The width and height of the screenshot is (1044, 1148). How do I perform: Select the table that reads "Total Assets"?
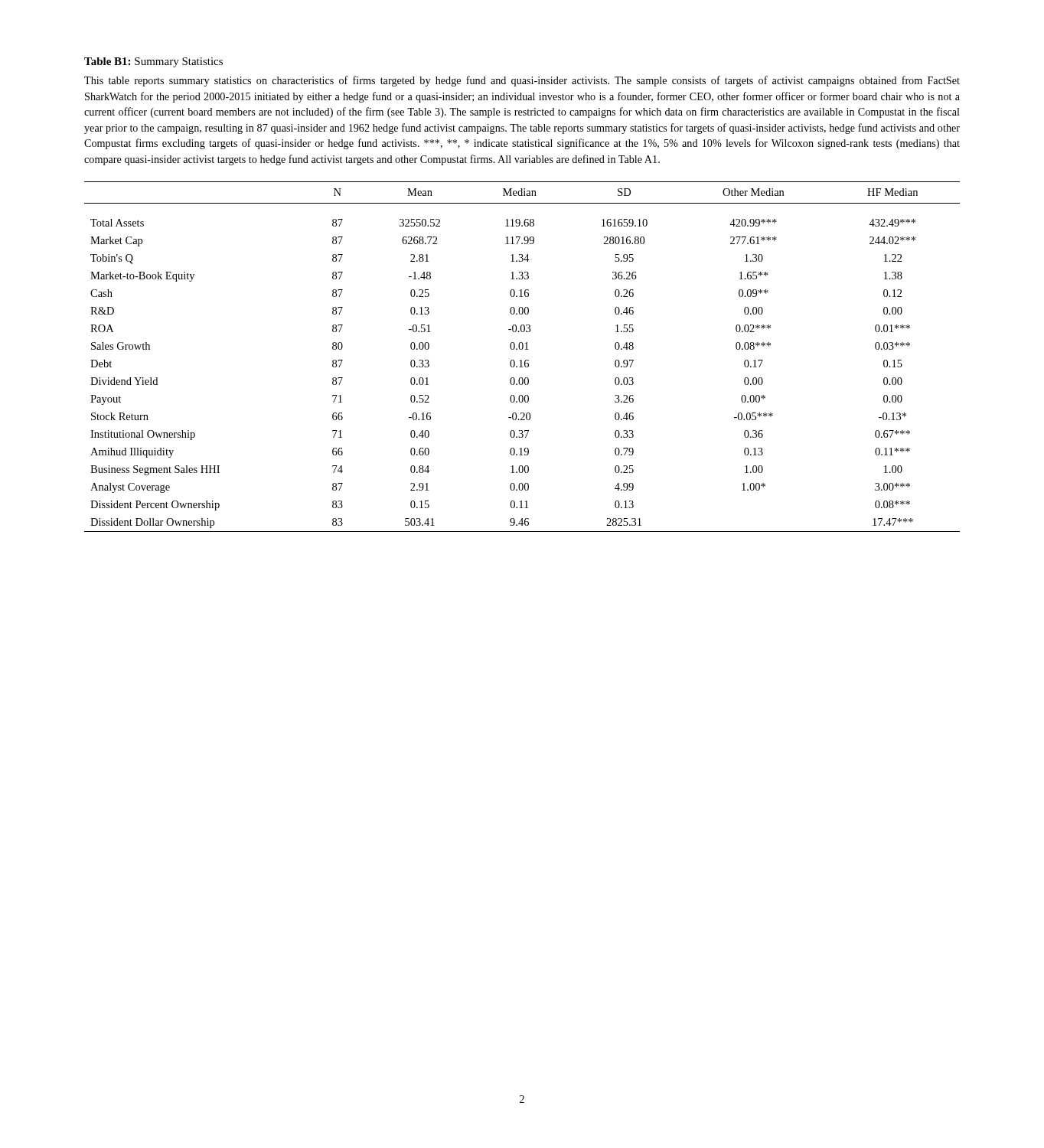click(x=522, y=356)
